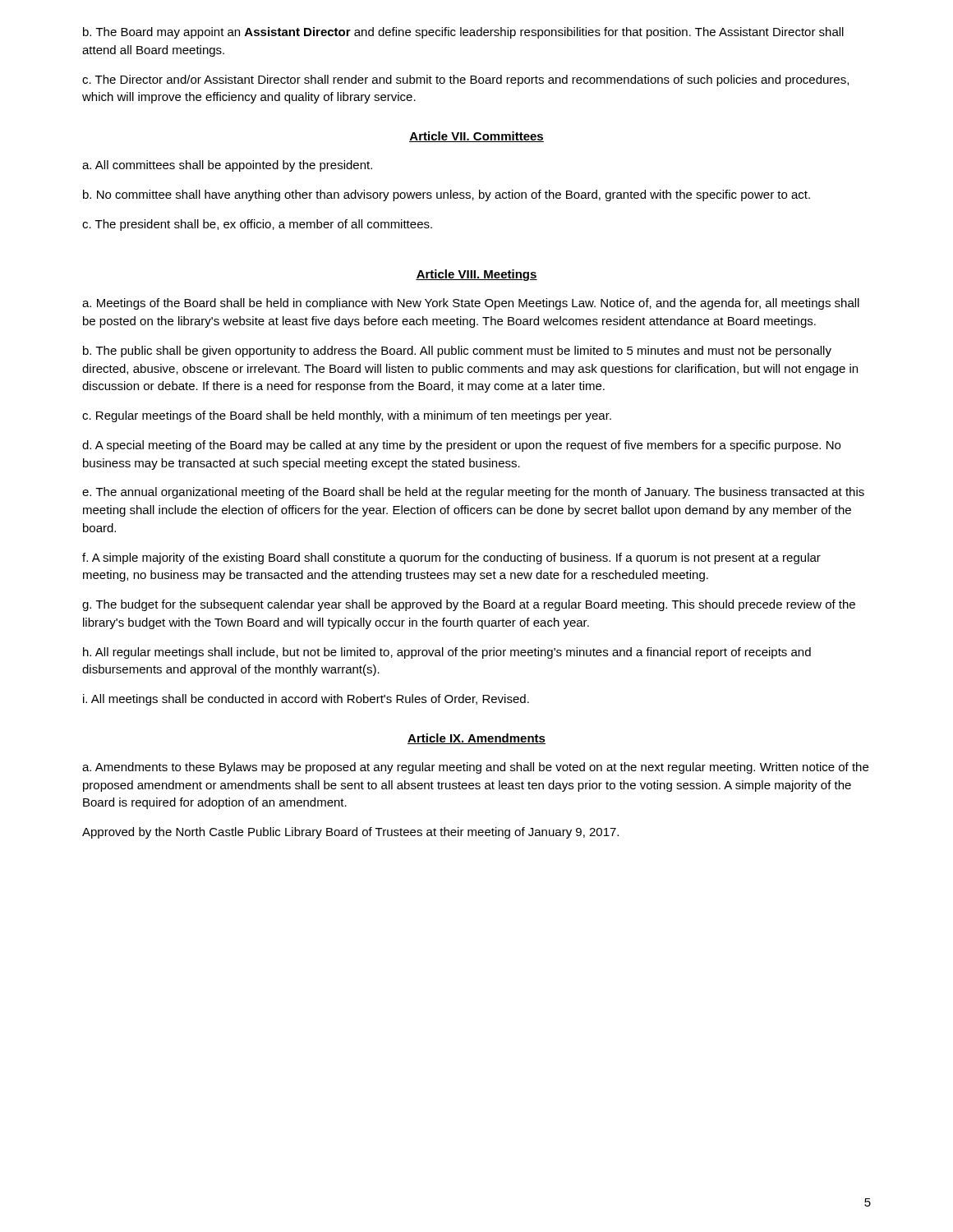Find the text block that says "a. Meetings of the Board shall"

(471, 312)
